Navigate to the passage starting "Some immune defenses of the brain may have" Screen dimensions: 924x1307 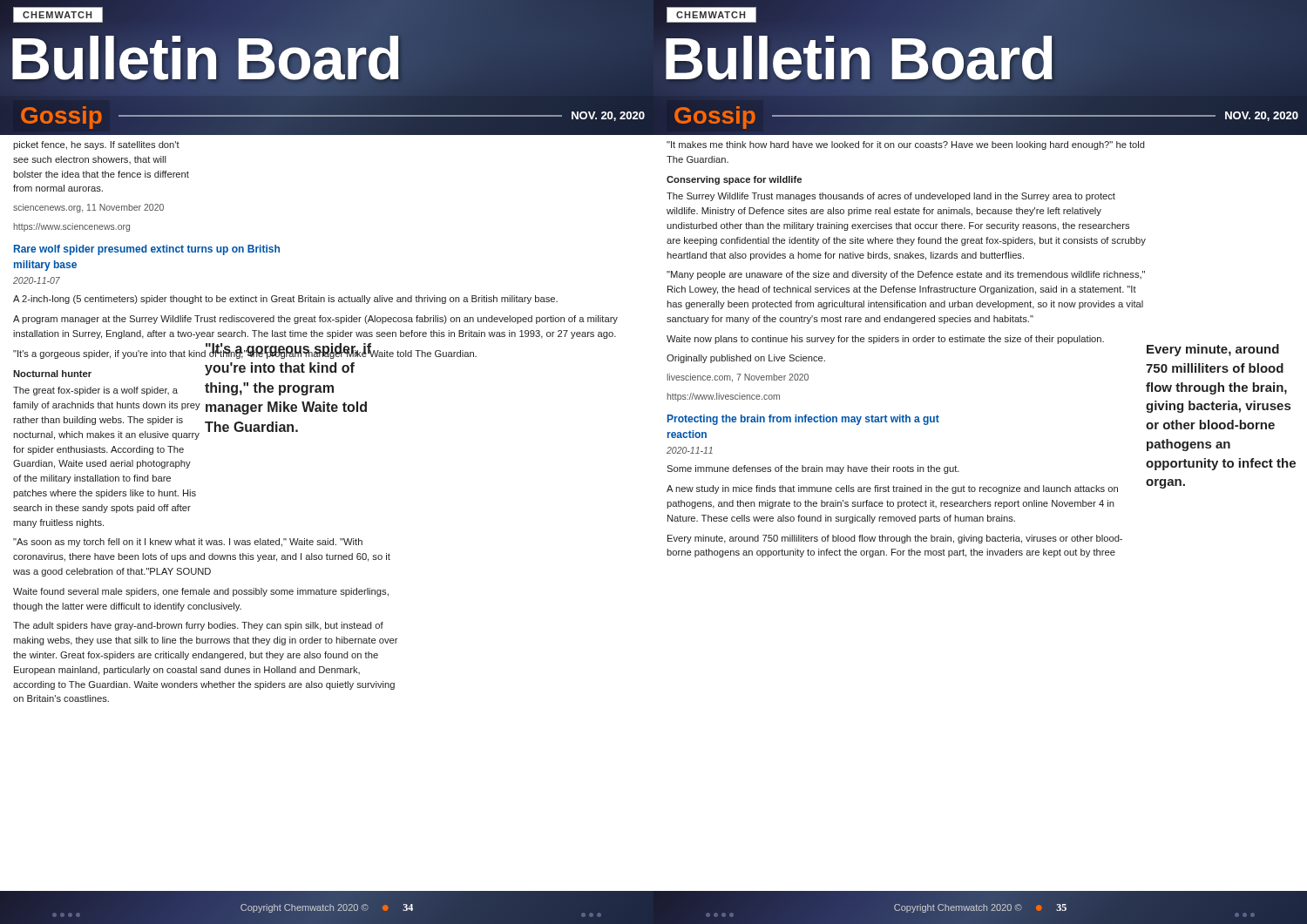click(906, 511)
